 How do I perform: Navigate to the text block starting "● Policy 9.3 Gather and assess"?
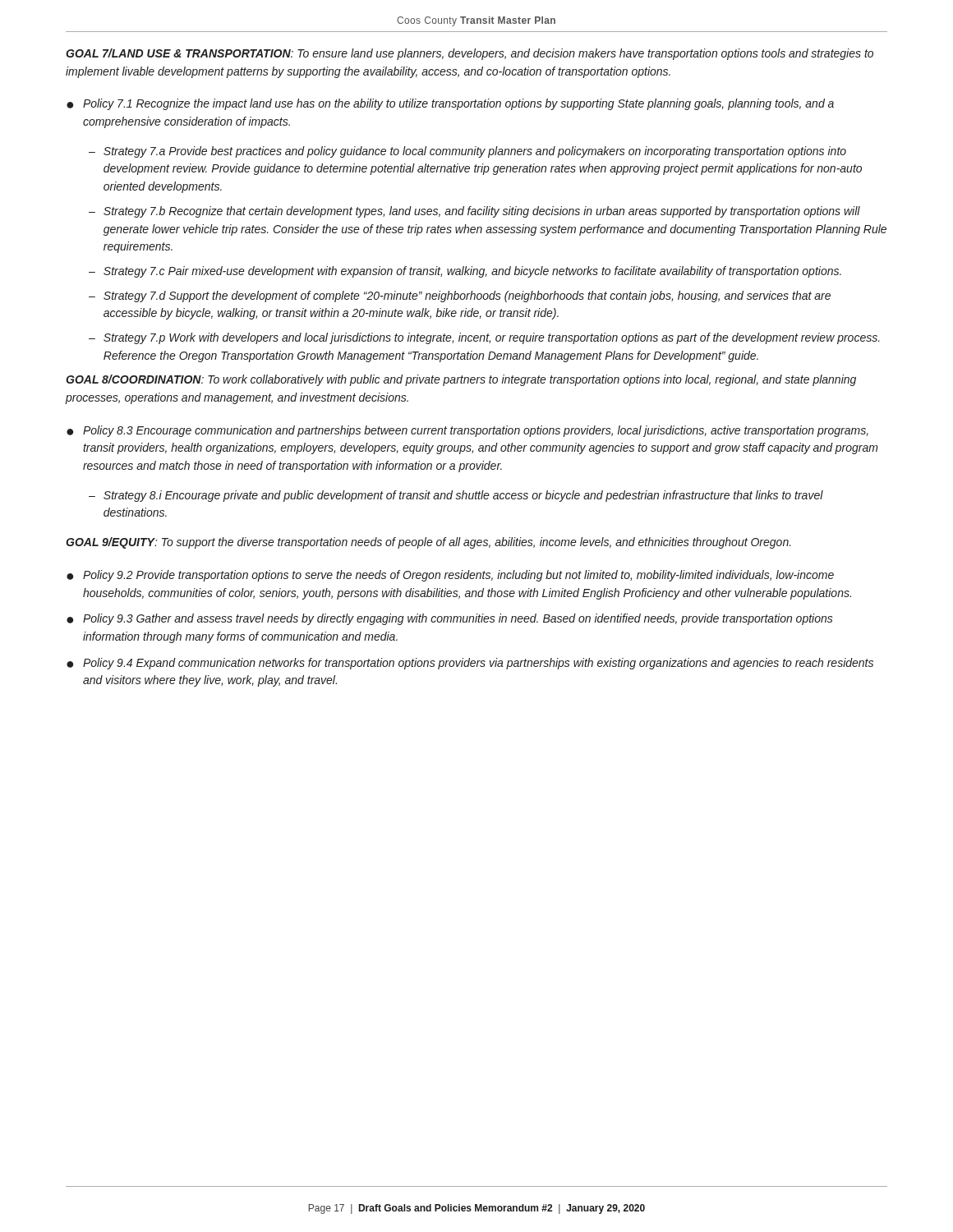(x=476, y=628)
